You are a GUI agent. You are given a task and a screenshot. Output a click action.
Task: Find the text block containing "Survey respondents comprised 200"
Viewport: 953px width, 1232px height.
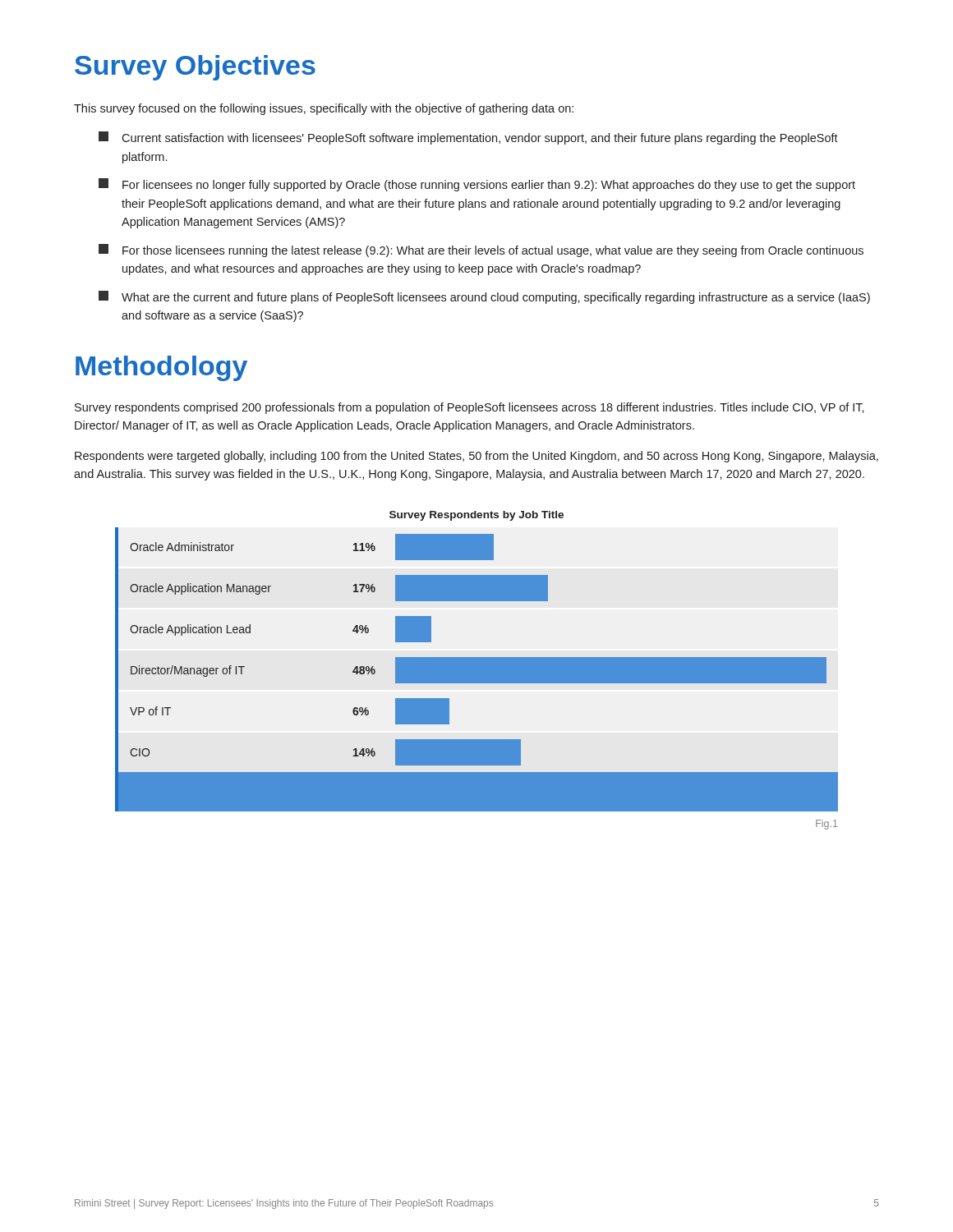[x=469, y=416]
